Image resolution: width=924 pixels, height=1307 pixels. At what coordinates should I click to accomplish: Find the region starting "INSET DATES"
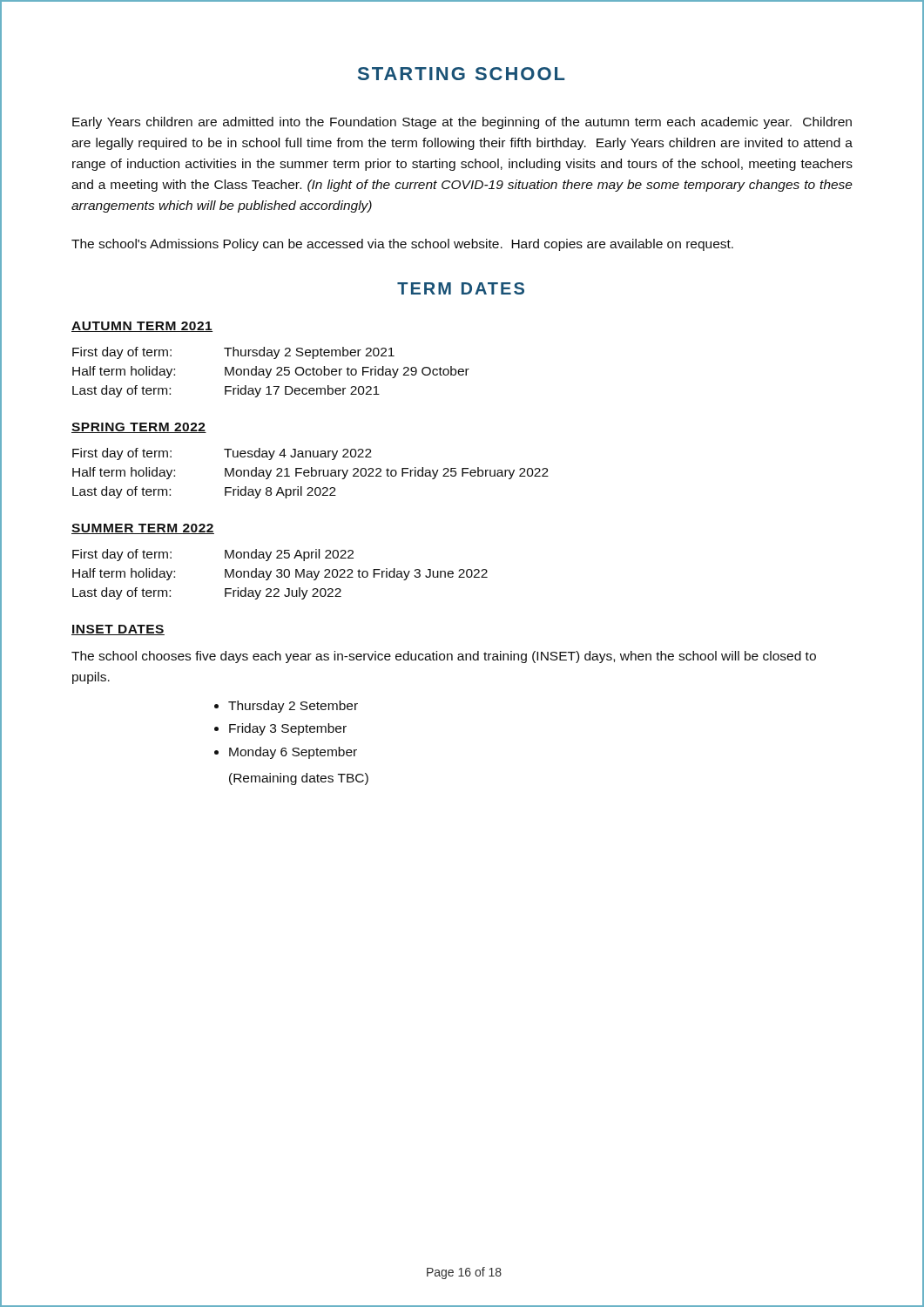click(x=118, y=629)
